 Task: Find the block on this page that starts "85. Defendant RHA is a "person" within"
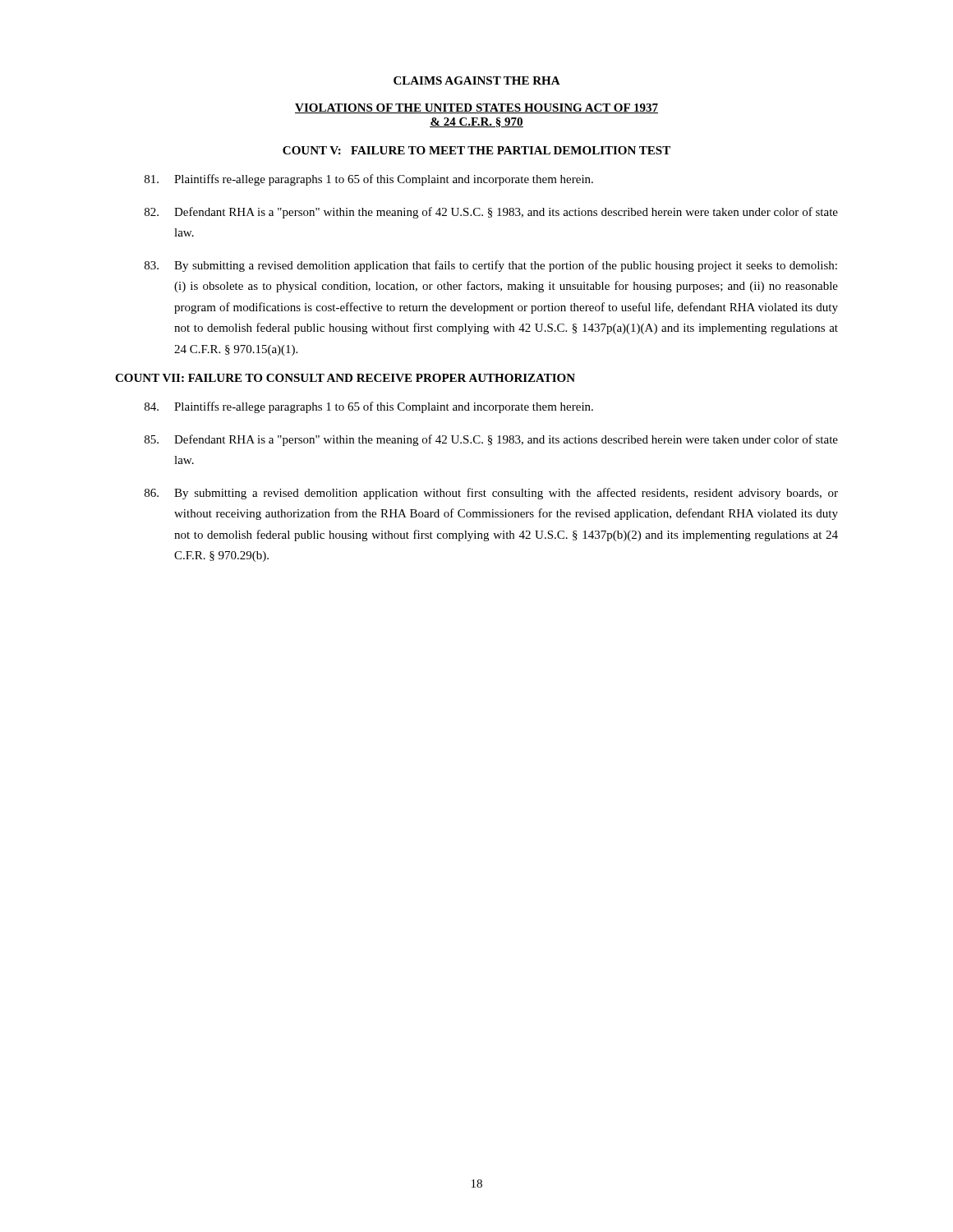coord(476,450)
